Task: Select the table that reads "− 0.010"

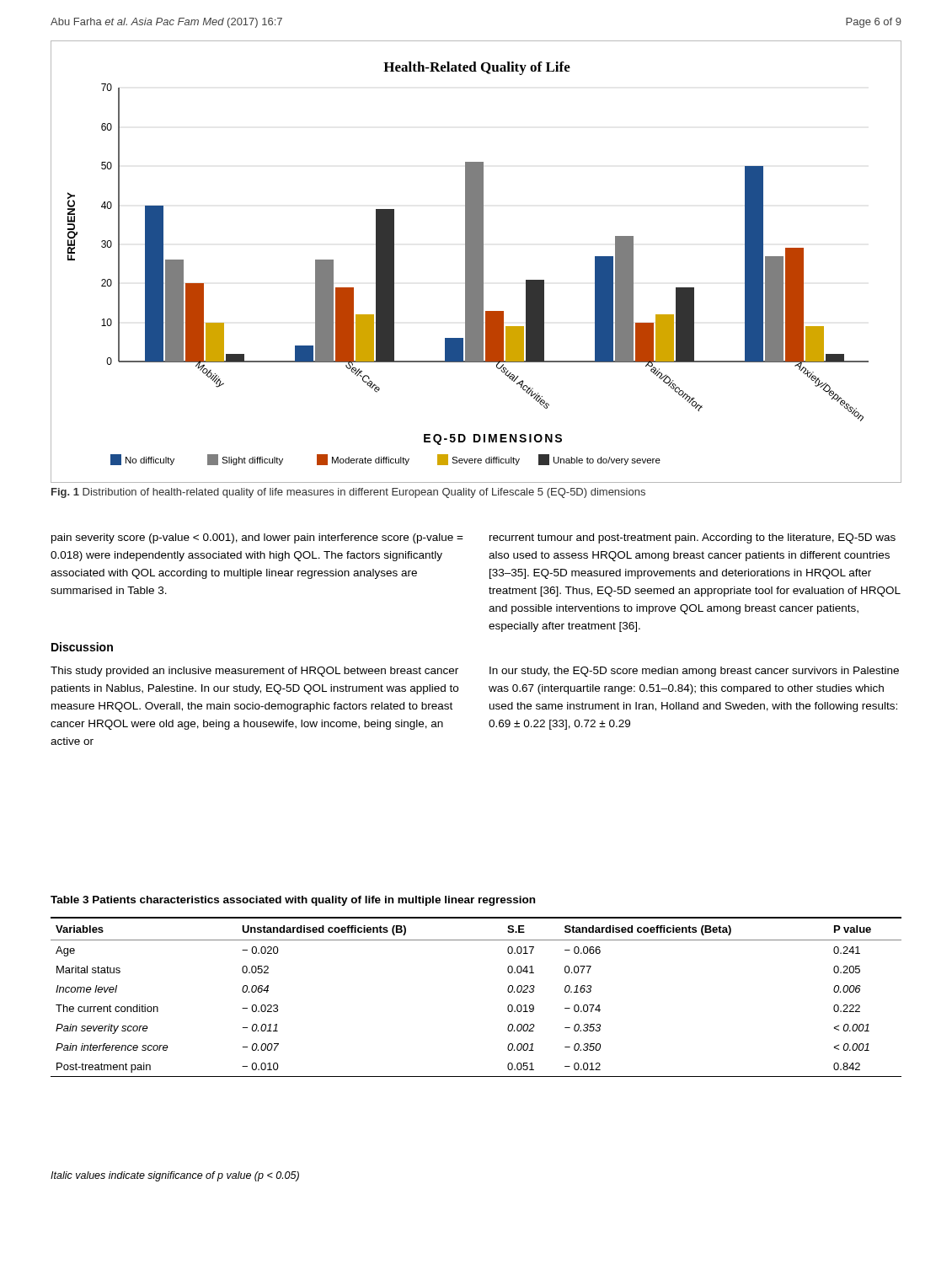Action: click(x=476, y=997)
